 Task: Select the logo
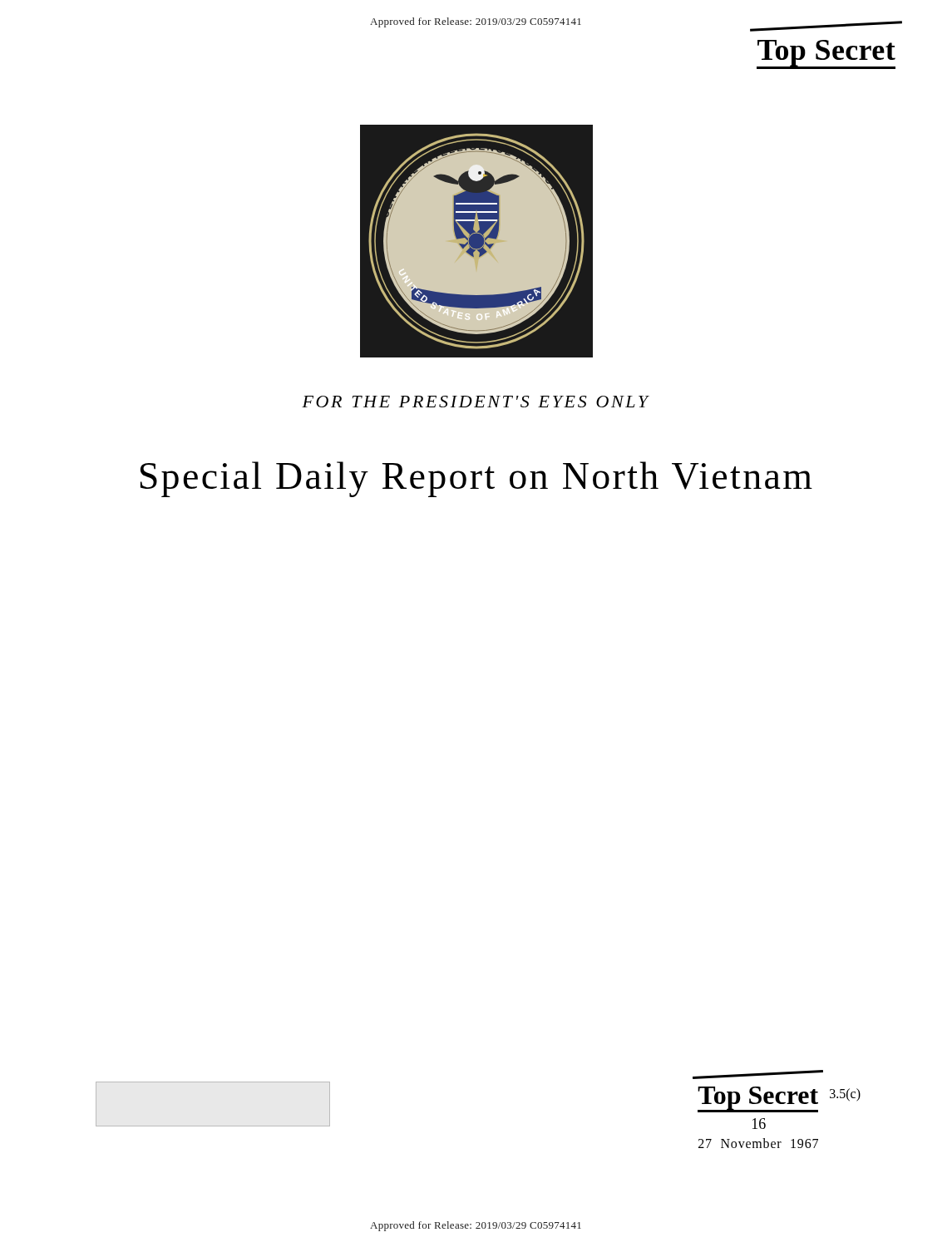(476, 241)
